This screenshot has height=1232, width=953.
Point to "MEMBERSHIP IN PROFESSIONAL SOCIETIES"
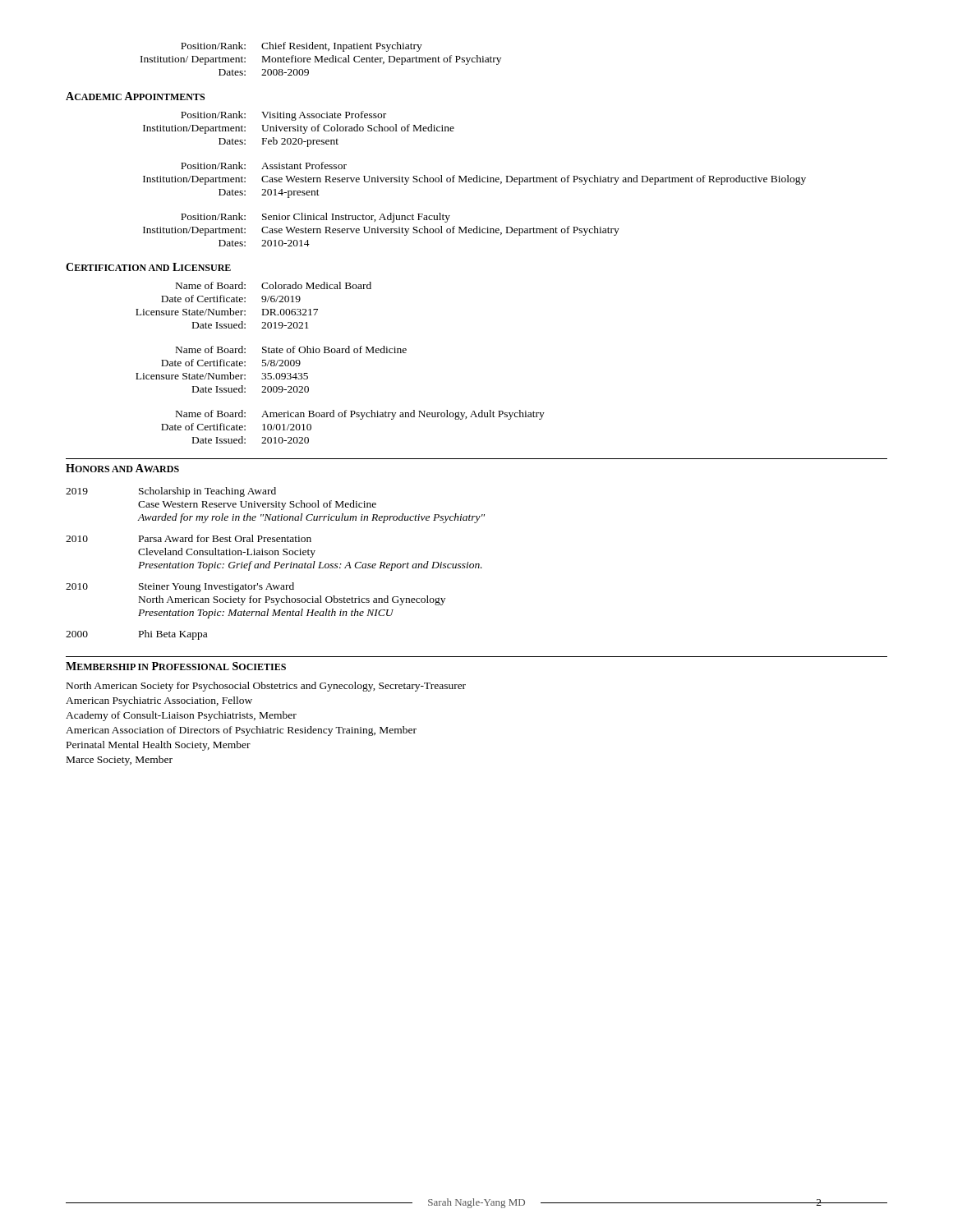click(476, 667)
